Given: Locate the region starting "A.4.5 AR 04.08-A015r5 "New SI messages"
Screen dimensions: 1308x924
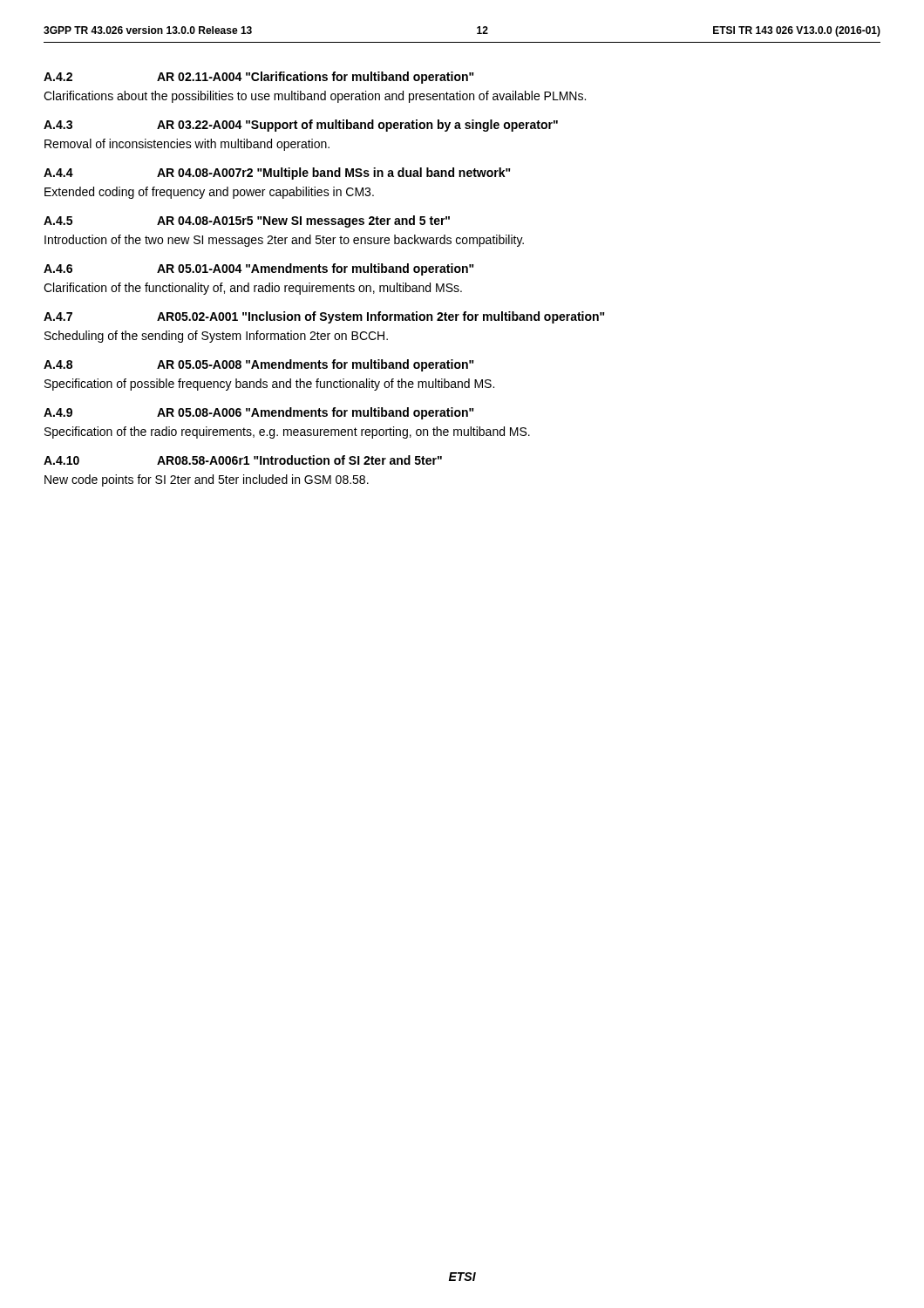Looking at the screenshot, I should pyautogui.click(x=247, y=221).
